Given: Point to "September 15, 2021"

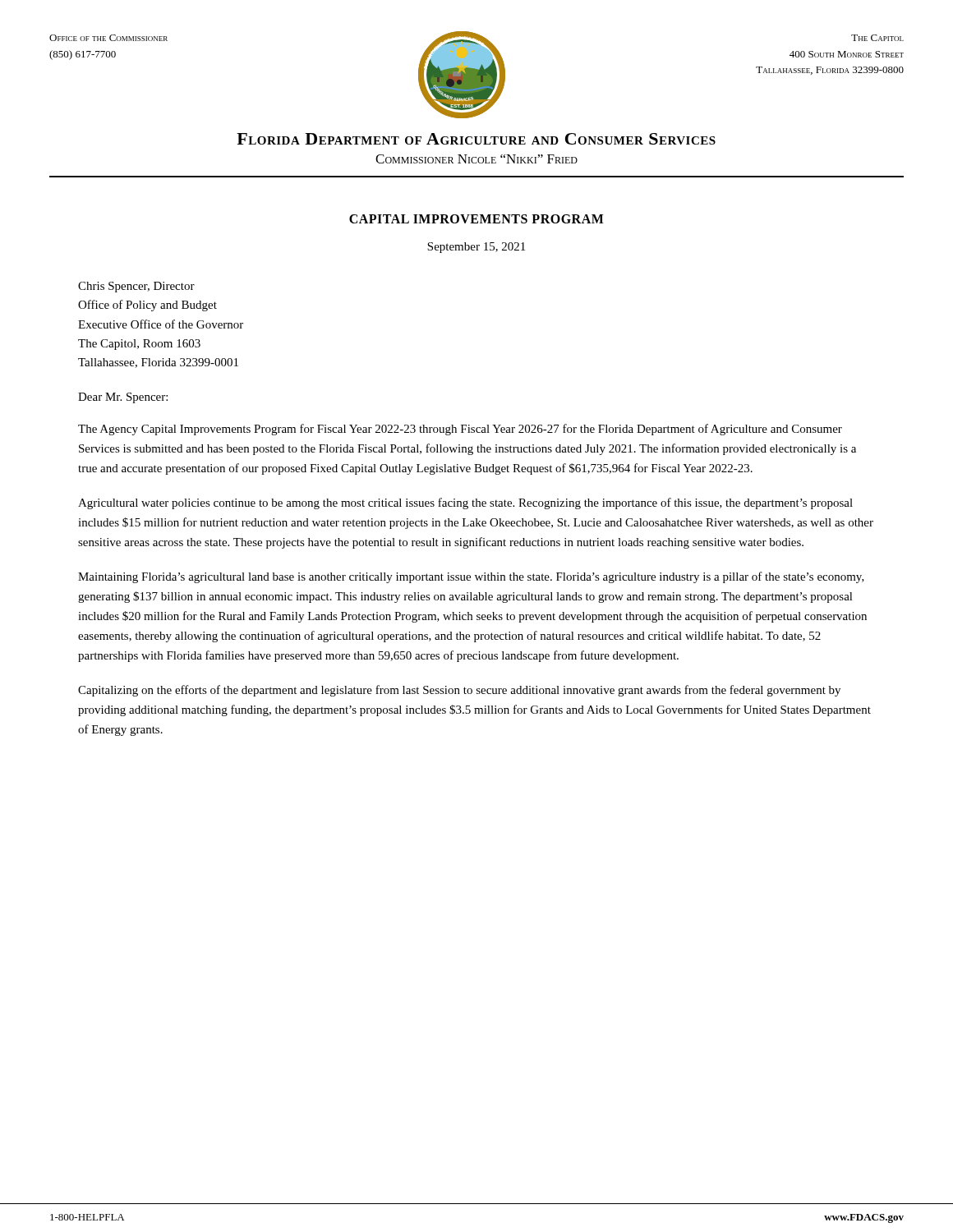Looking at the screenshot, I should tap(476, 246).
